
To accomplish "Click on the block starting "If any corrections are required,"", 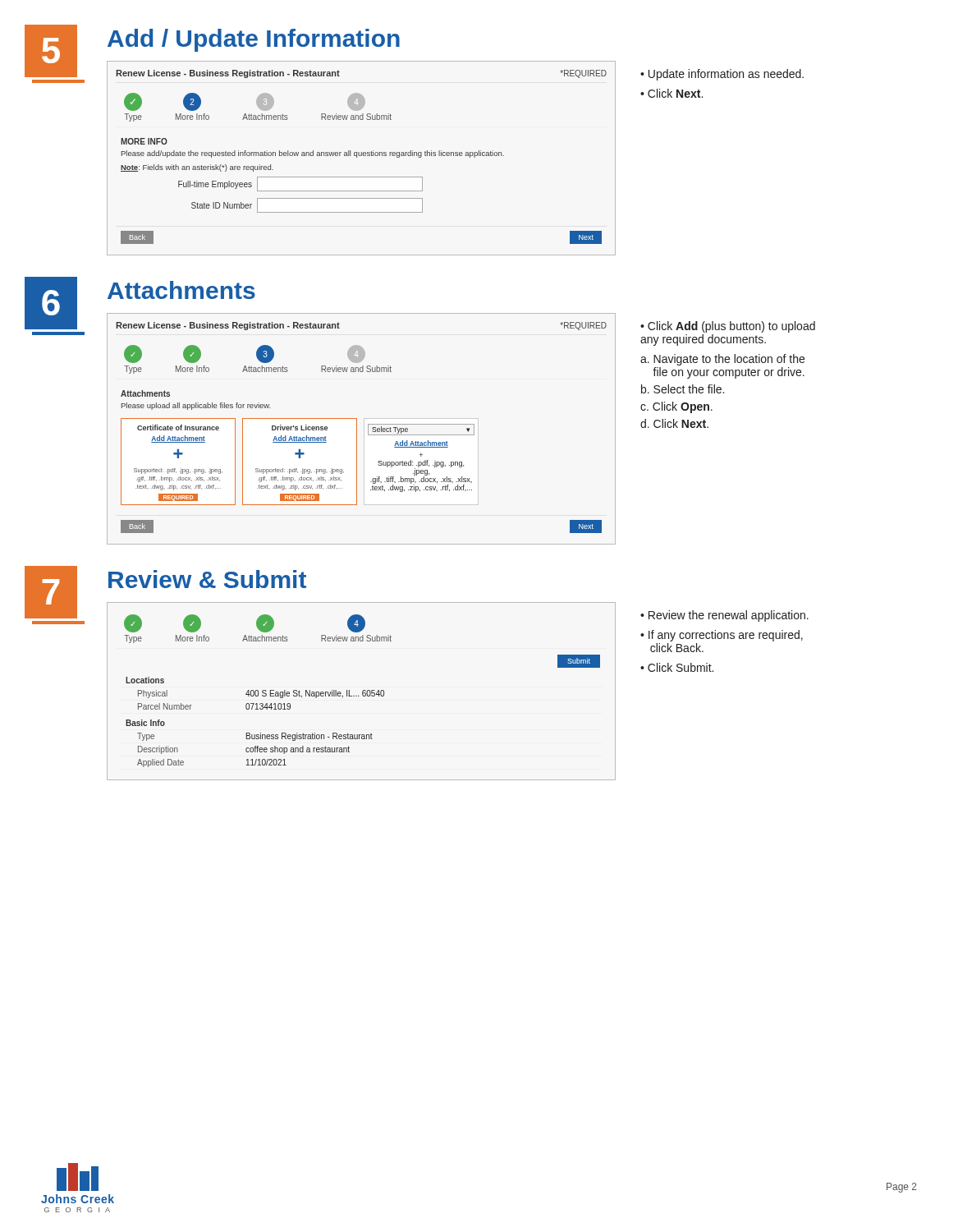I will 722,642.
